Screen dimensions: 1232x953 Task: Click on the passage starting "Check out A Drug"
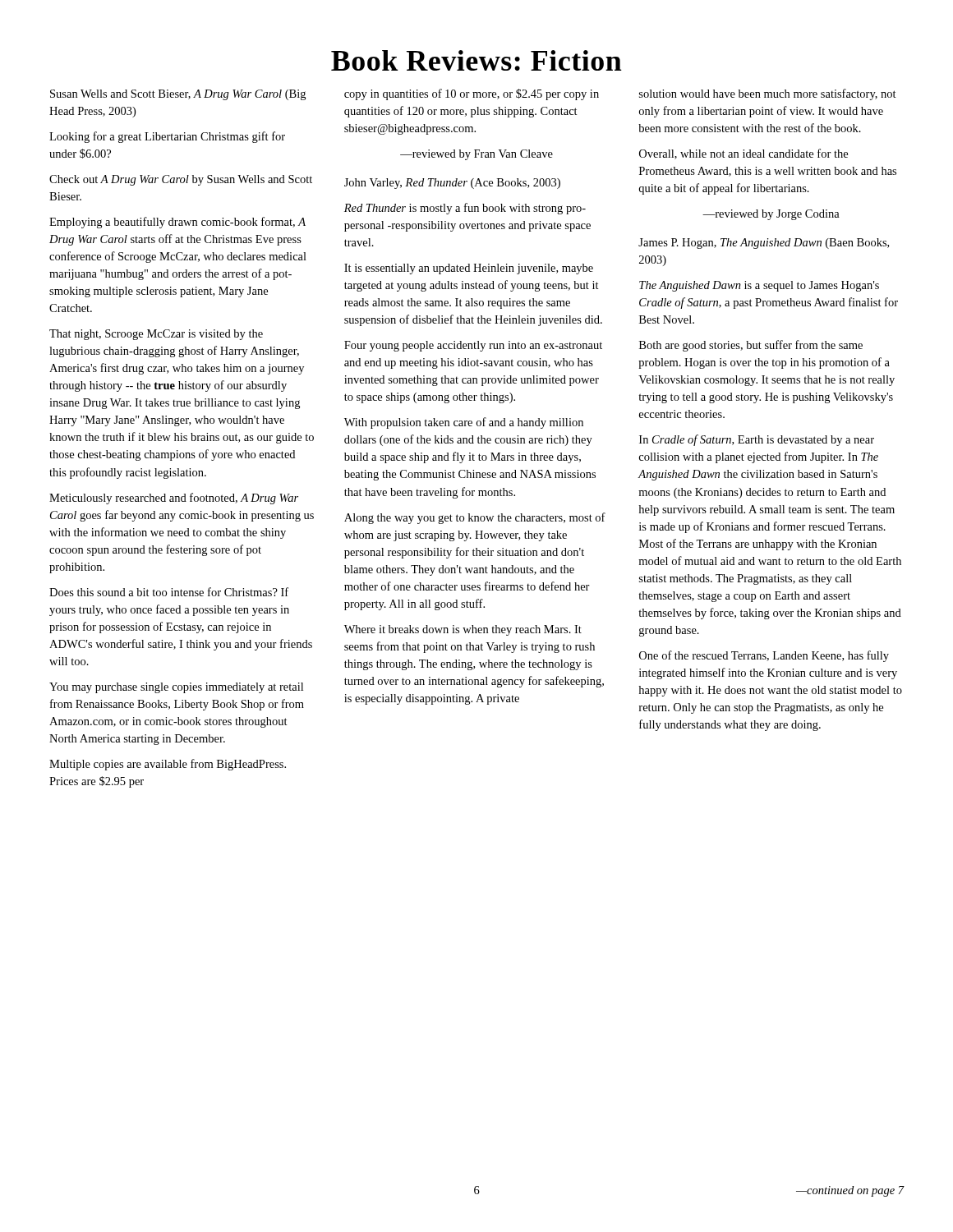point(182,188)
